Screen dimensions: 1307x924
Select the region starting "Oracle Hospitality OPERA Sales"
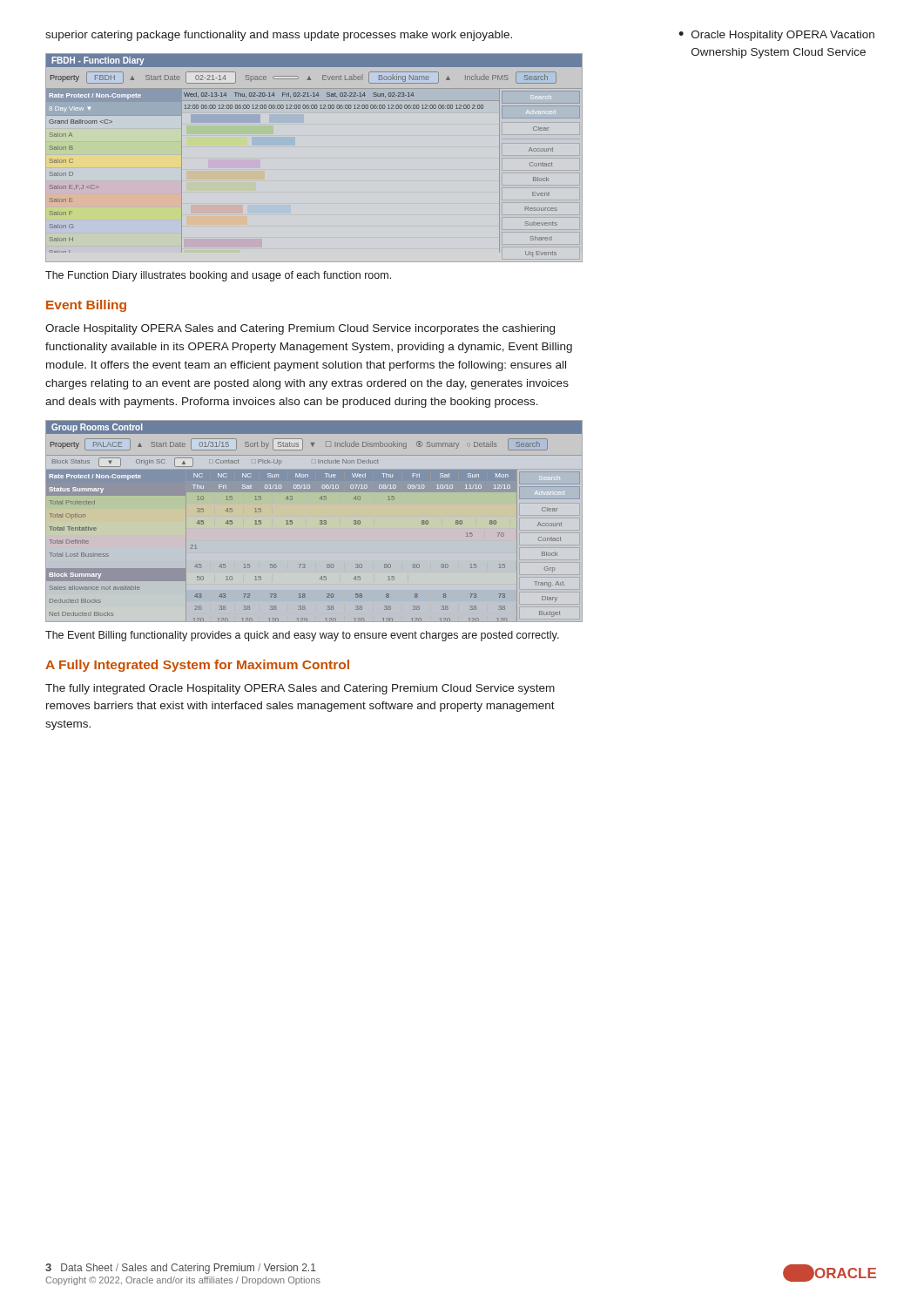click(x=309, y=364)
